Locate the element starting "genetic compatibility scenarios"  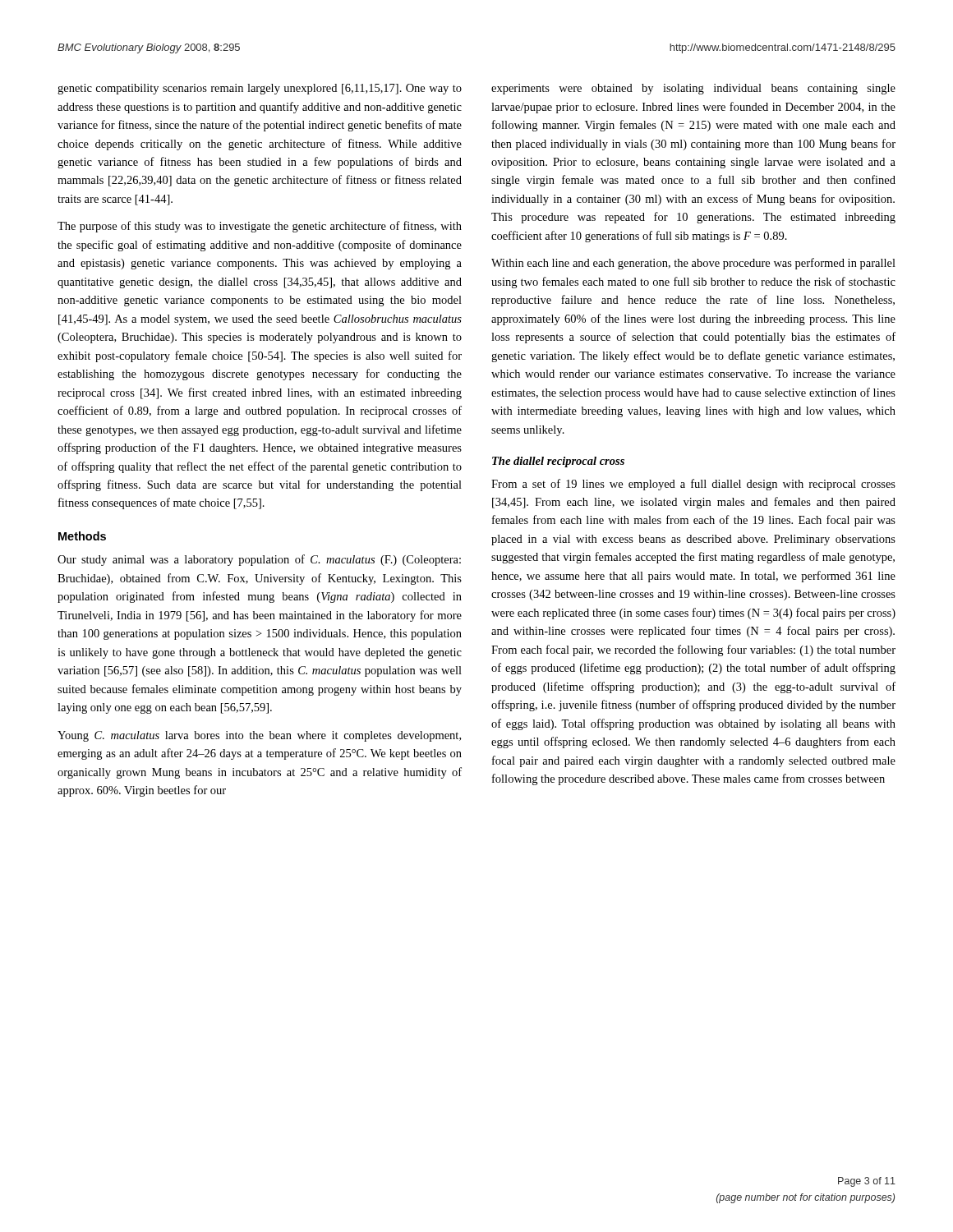pyautogui.click(x=260, y=144)
